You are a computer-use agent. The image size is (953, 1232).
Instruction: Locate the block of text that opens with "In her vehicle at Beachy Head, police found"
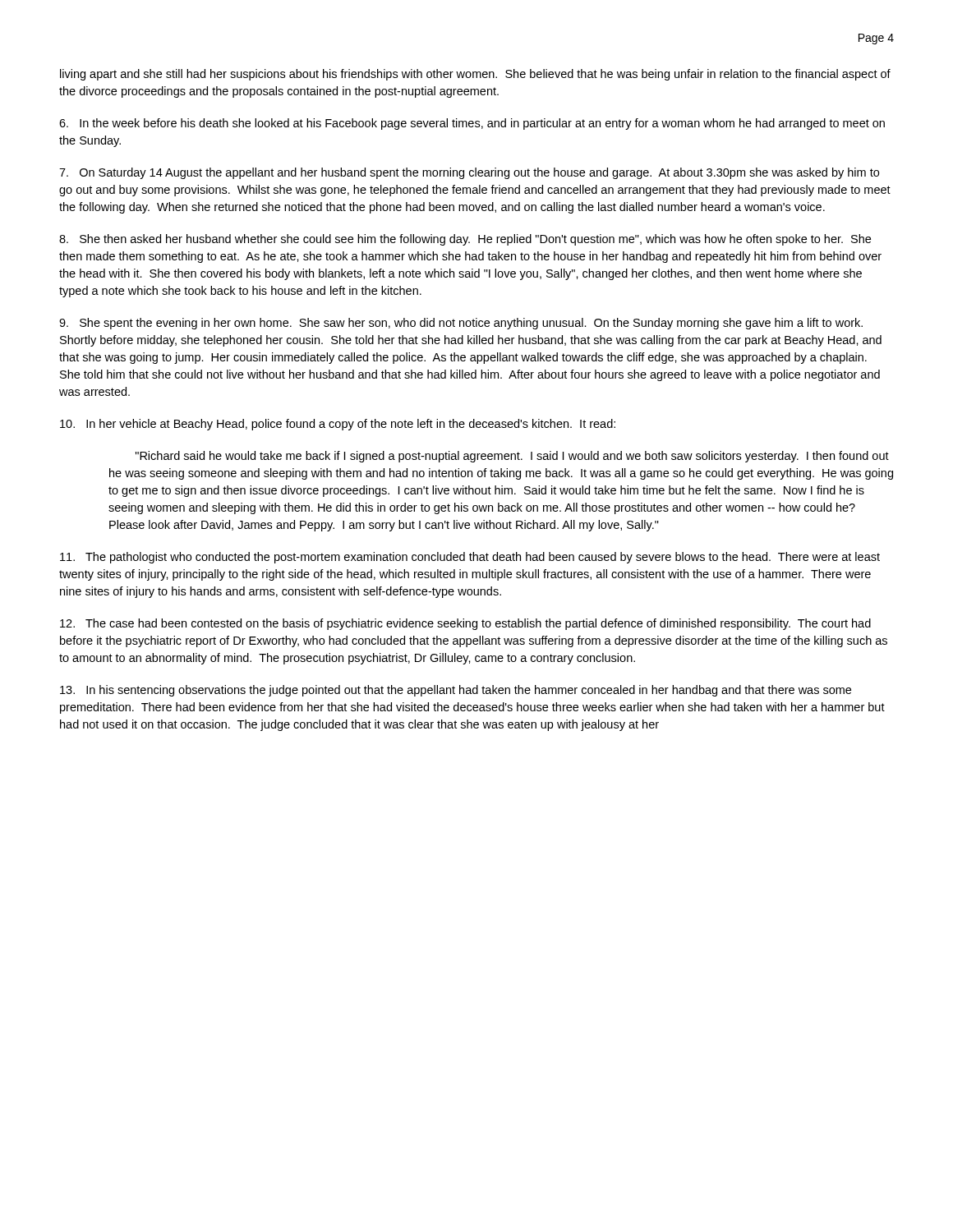338,424
